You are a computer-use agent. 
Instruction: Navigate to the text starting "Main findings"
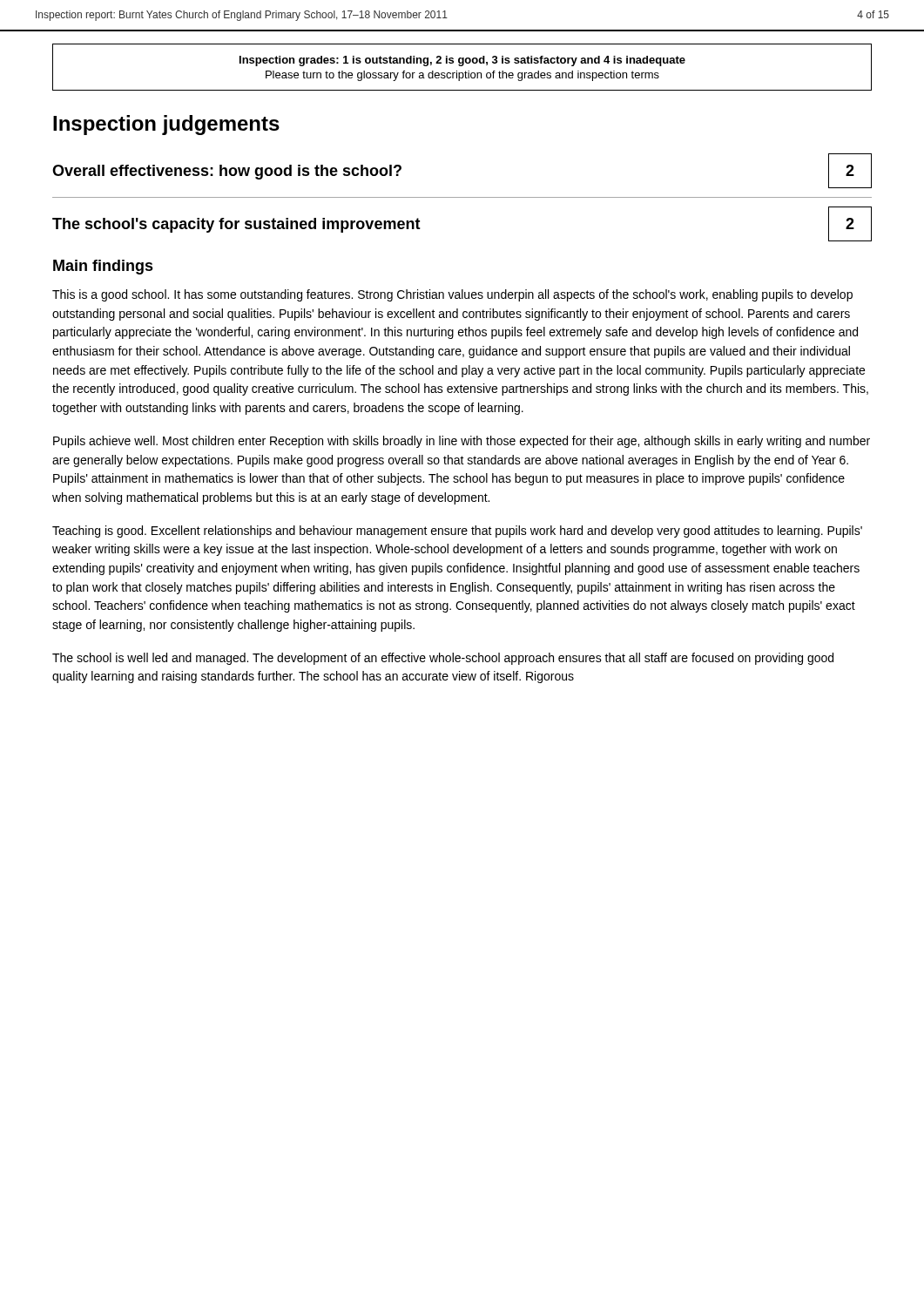[x=103, y=266]
